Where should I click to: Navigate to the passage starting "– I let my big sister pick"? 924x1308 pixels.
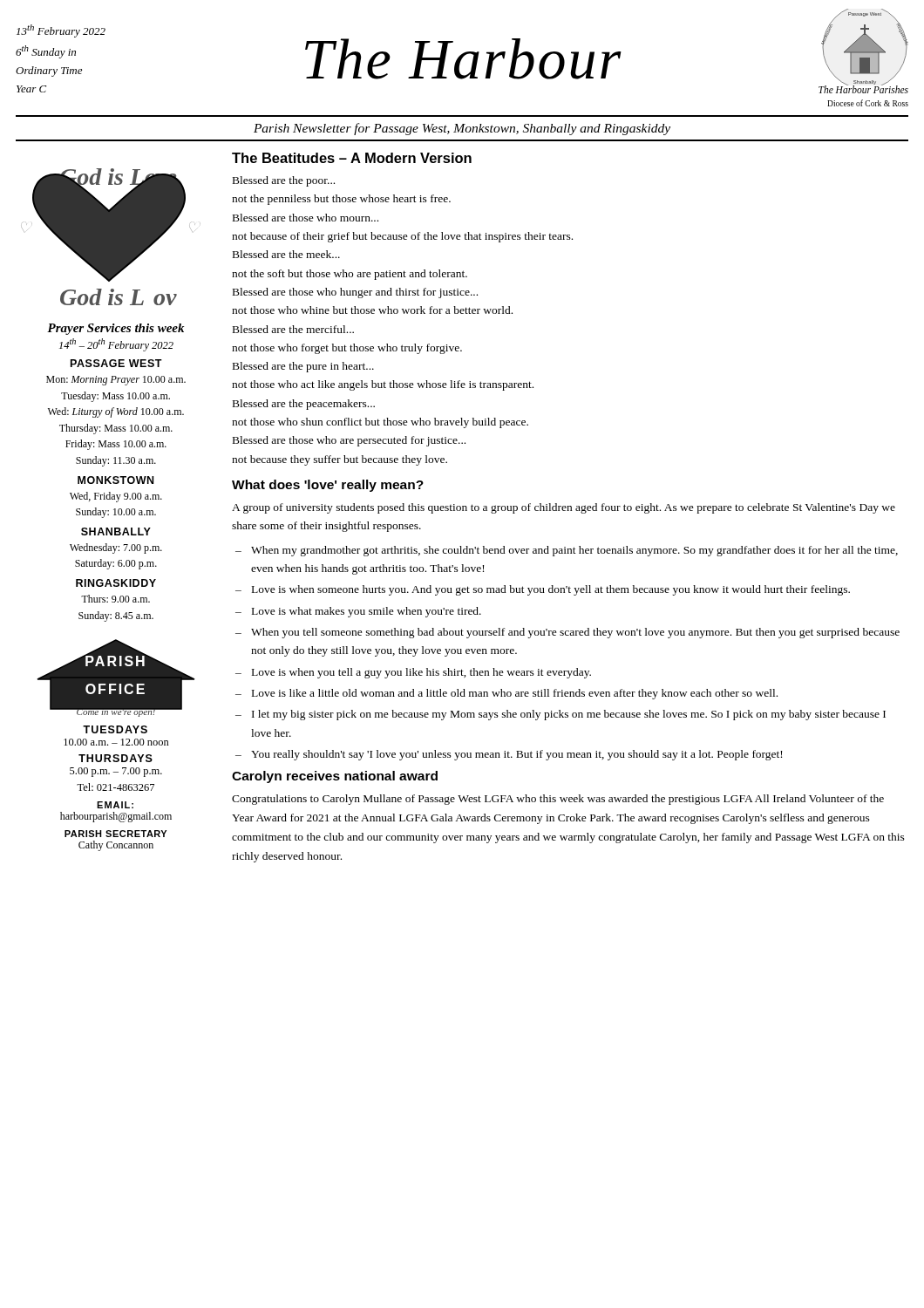coord(561,722)
